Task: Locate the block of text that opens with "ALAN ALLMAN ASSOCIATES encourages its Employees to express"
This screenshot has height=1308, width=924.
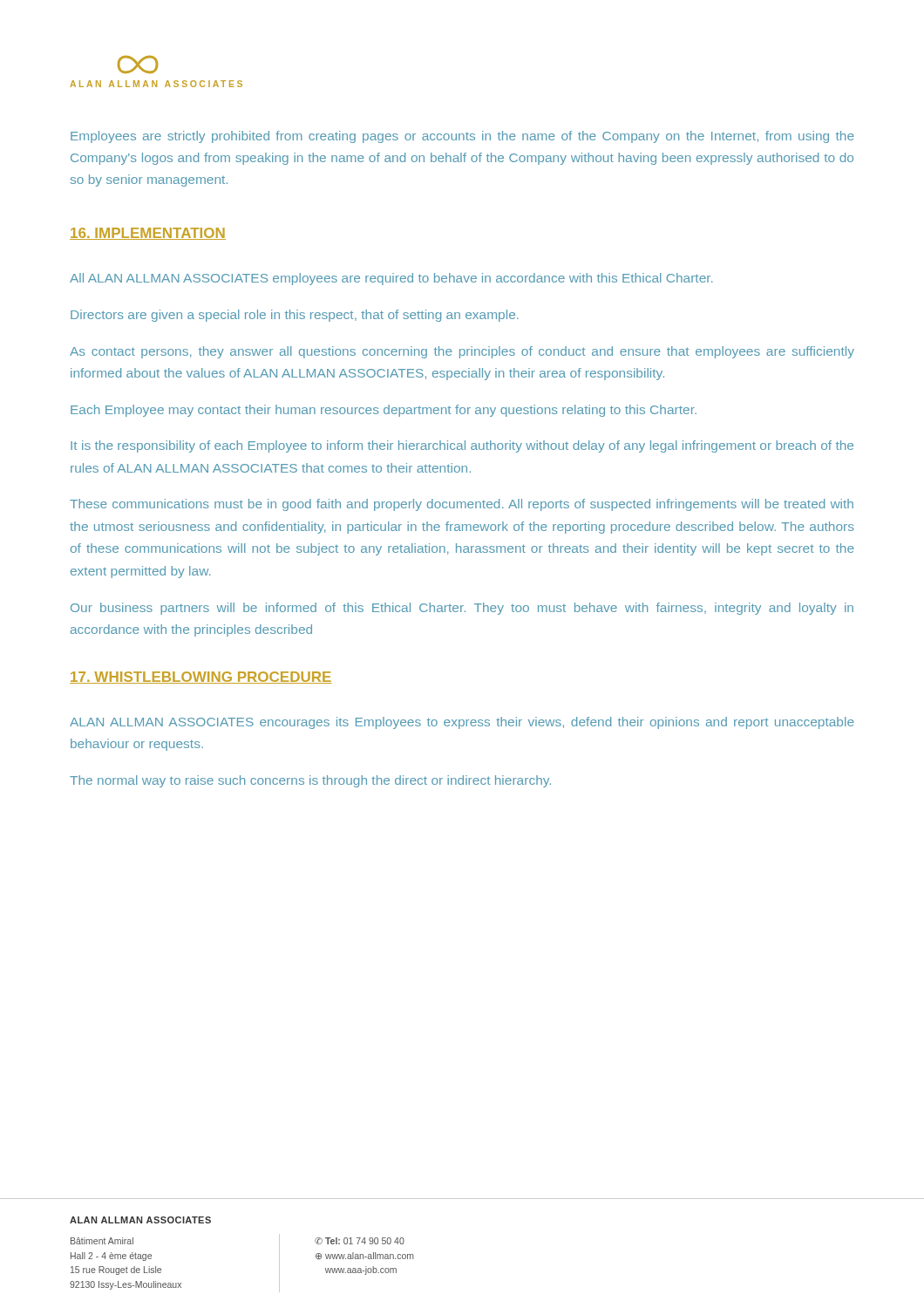Action: (462, 732)
